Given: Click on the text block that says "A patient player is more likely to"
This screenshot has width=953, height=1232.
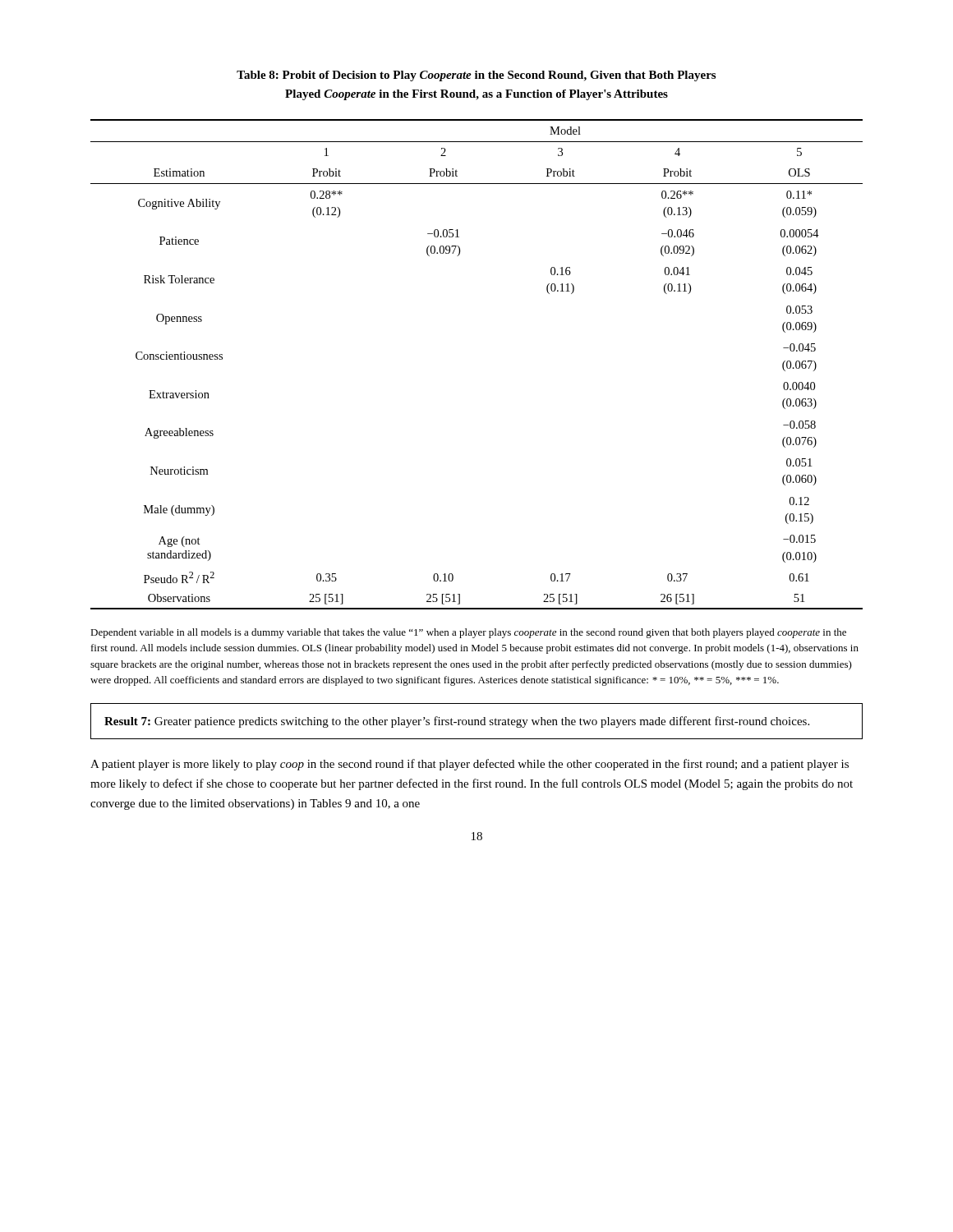Looking at the screenshot, I should pyautogui.click(x=472, y=784).
